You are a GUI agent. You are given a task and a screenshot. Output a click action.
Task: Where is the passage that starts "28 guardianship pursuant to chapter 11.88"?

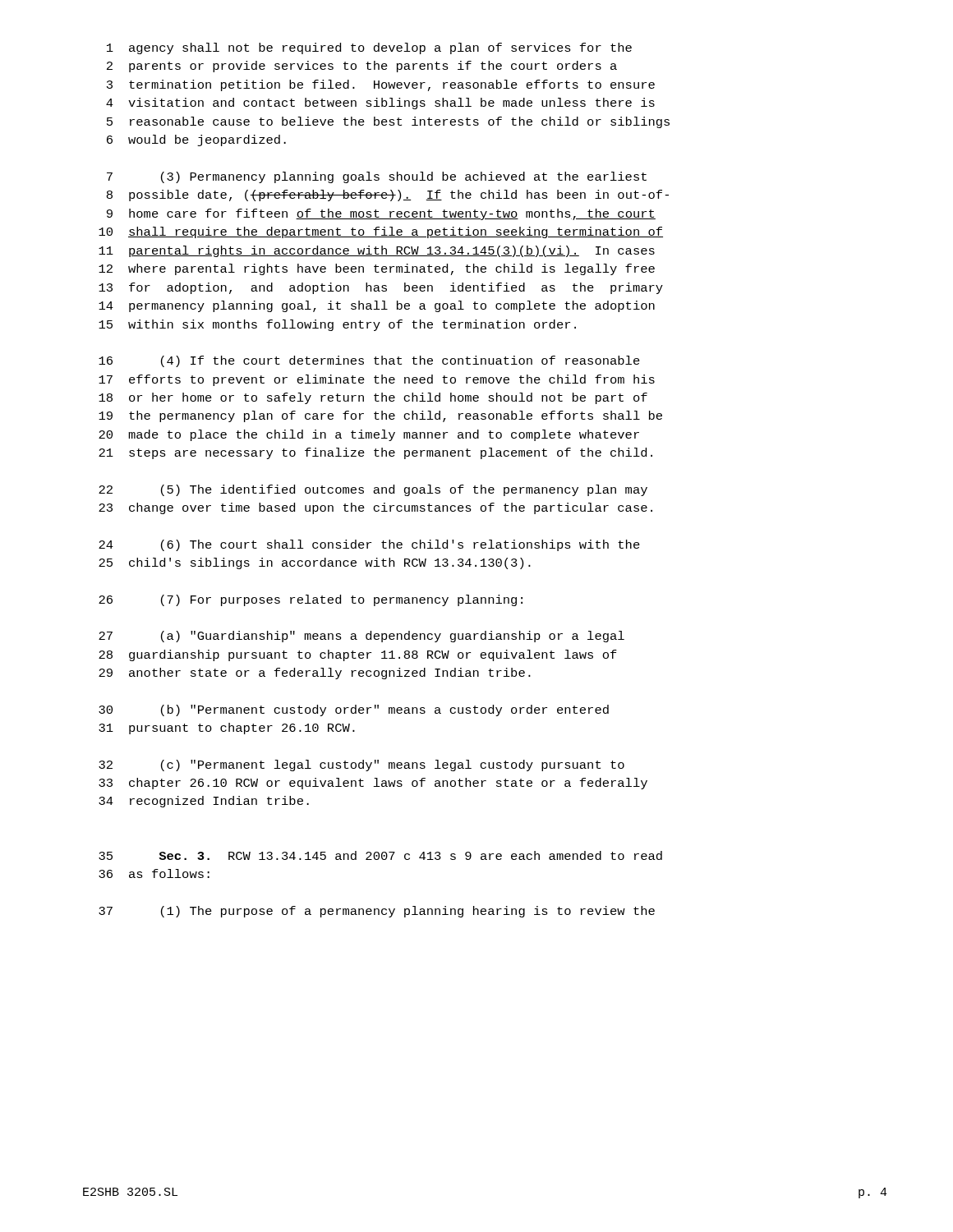(x=485, y=655)
